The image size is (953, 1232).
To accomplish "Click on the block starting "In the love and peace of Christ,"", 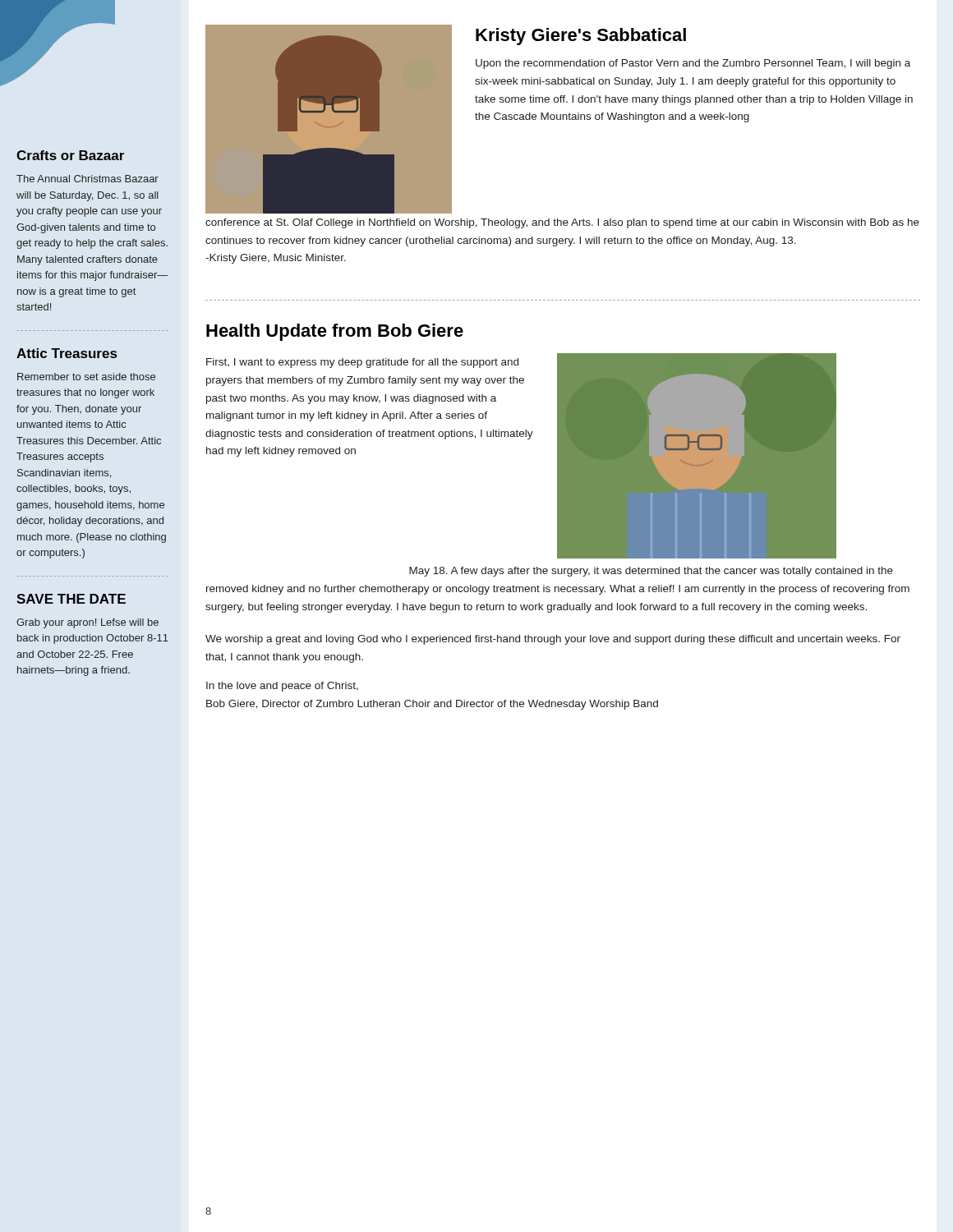I will click(432, 695).
